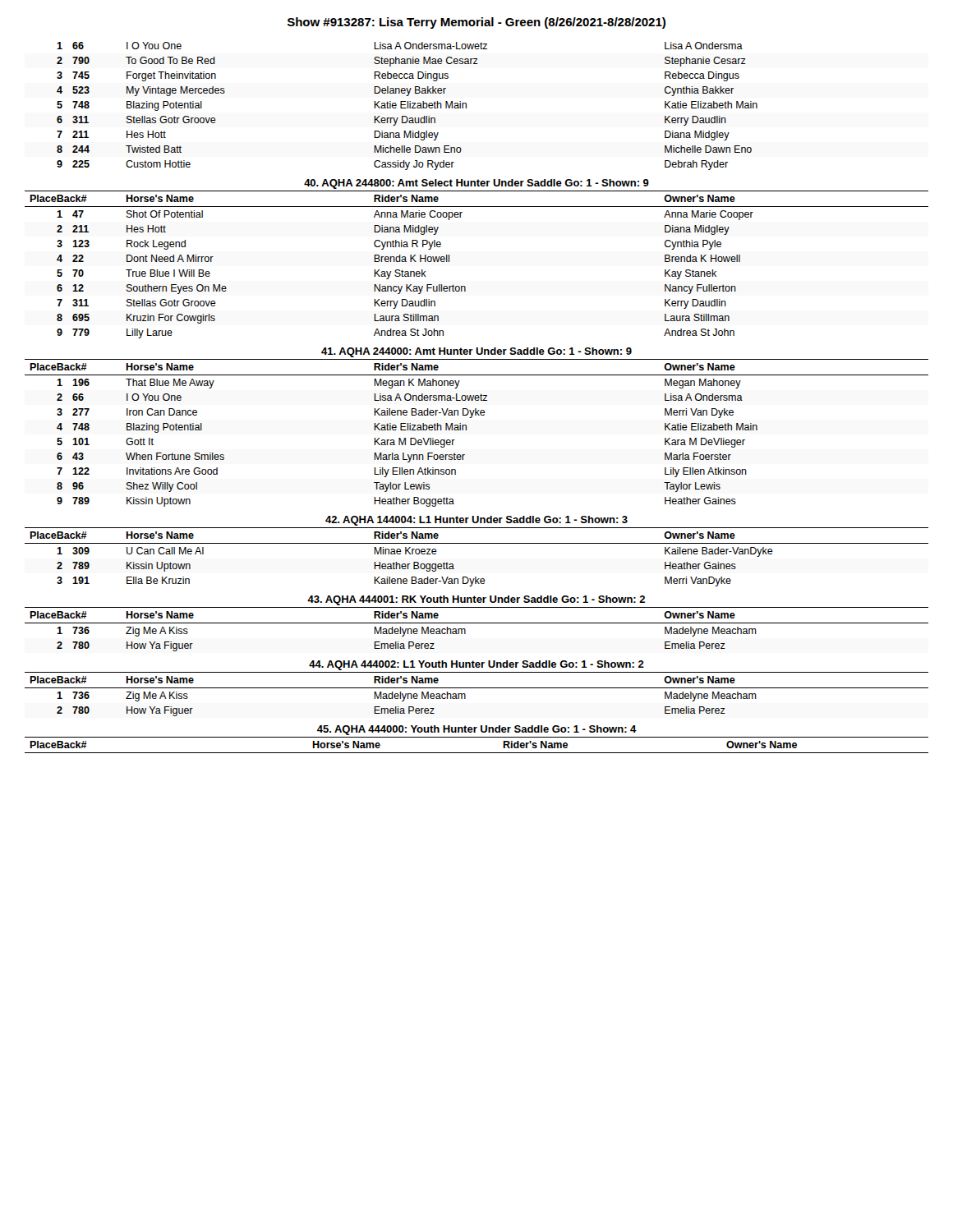Click on the passage starting "41. AQHA 244000: Amt"

(x=476, y=351)
